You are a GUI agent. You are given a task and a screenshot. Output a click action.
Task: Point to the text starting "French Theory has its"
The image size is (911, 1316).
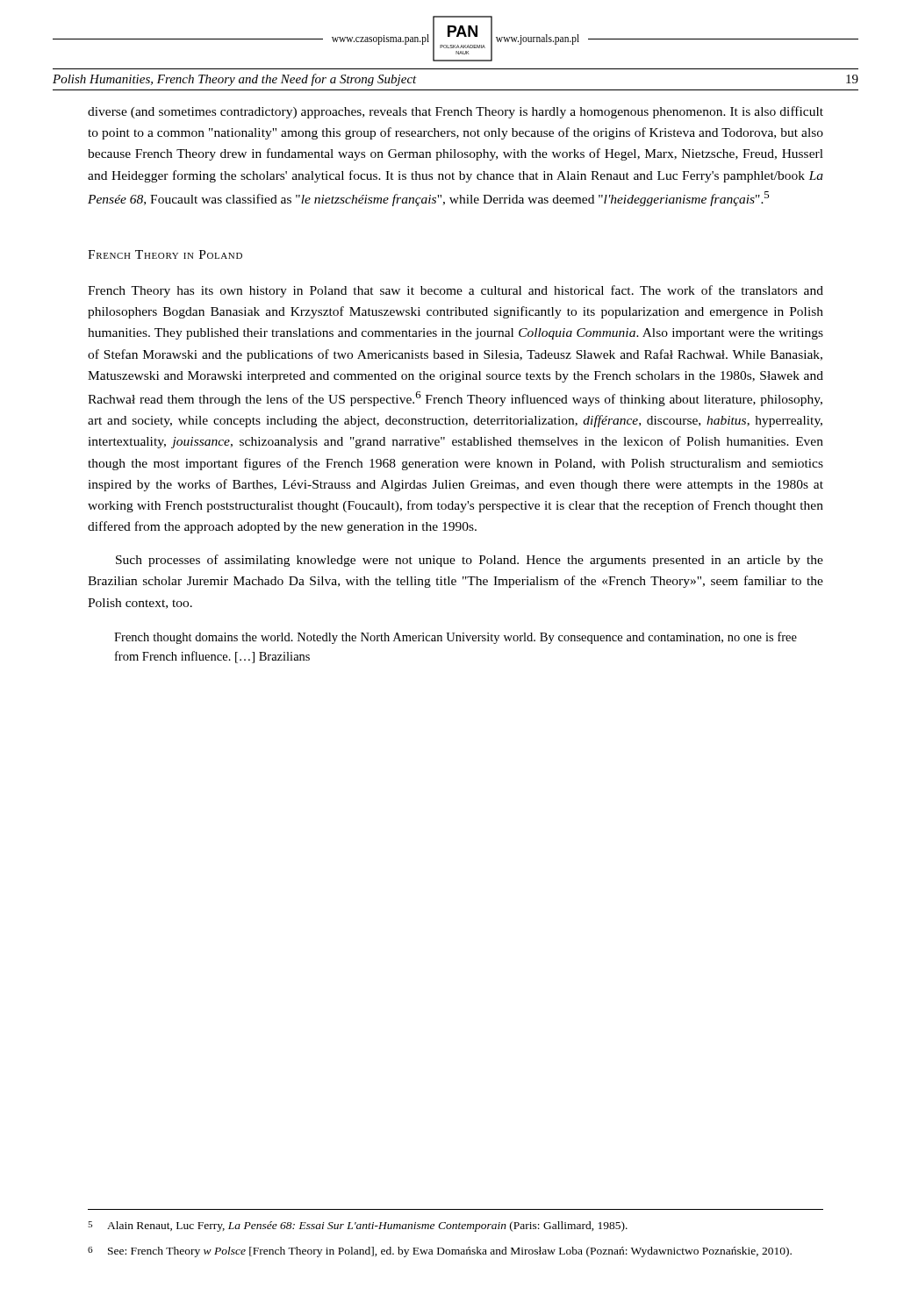pos(456,446)
